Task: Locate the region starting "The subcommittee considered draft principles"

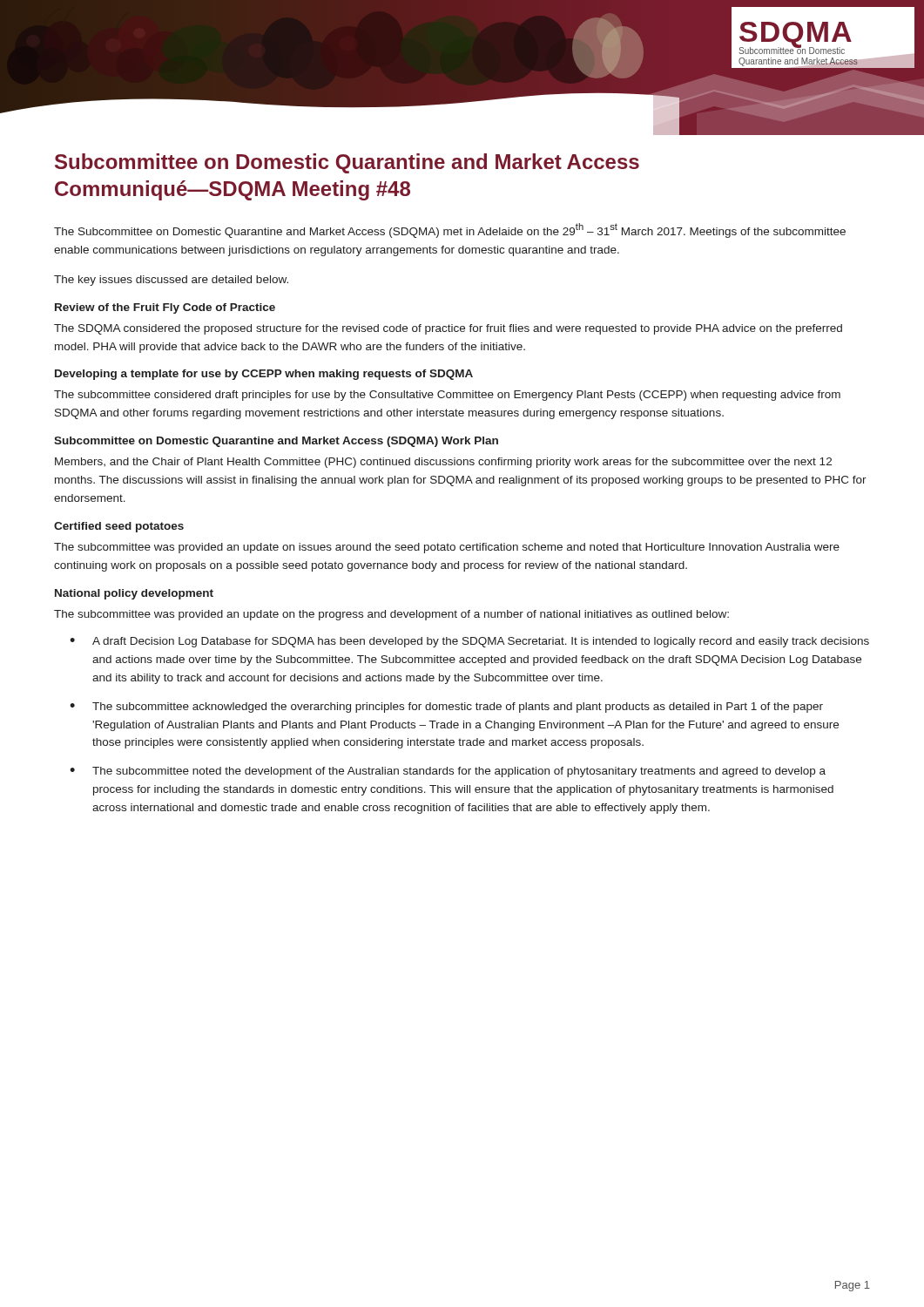Action: click(x=447, y=404)
